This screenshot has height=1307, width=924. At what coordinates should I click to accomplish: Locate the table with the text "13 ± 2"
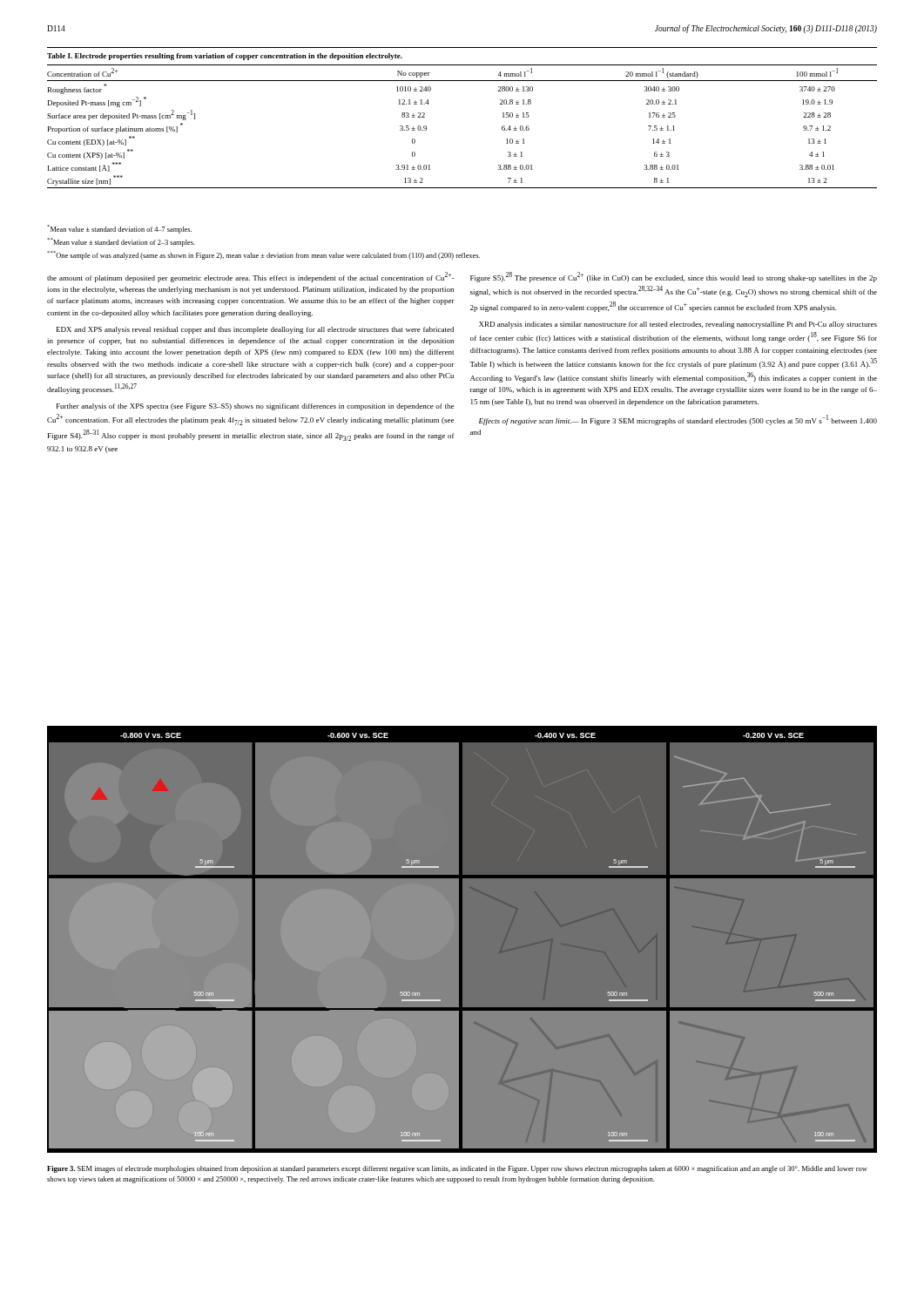click(462, 126)
